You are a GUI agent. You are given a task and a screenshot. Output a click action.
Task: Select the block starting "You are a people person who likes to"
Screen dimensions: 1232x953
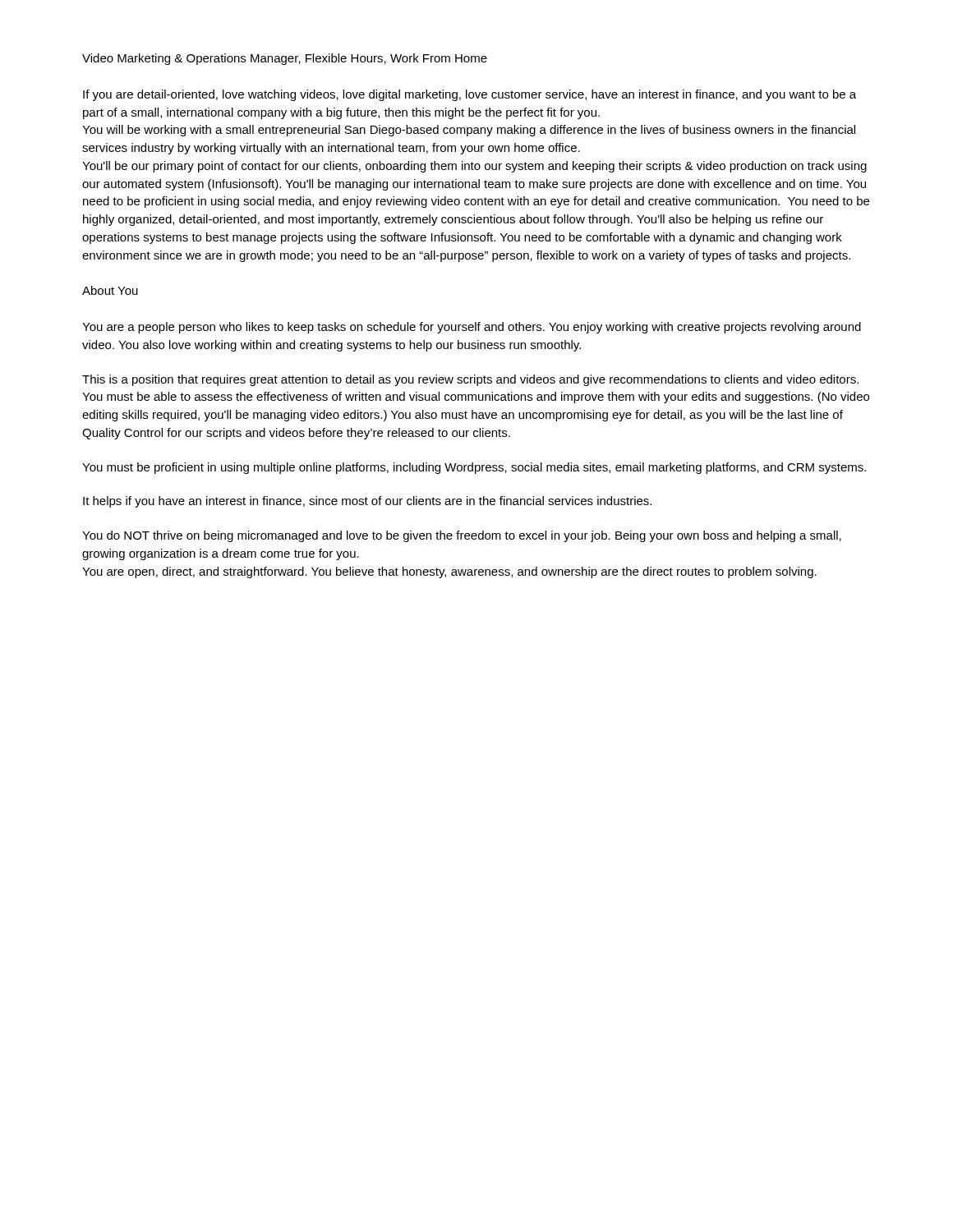[472, 335]
